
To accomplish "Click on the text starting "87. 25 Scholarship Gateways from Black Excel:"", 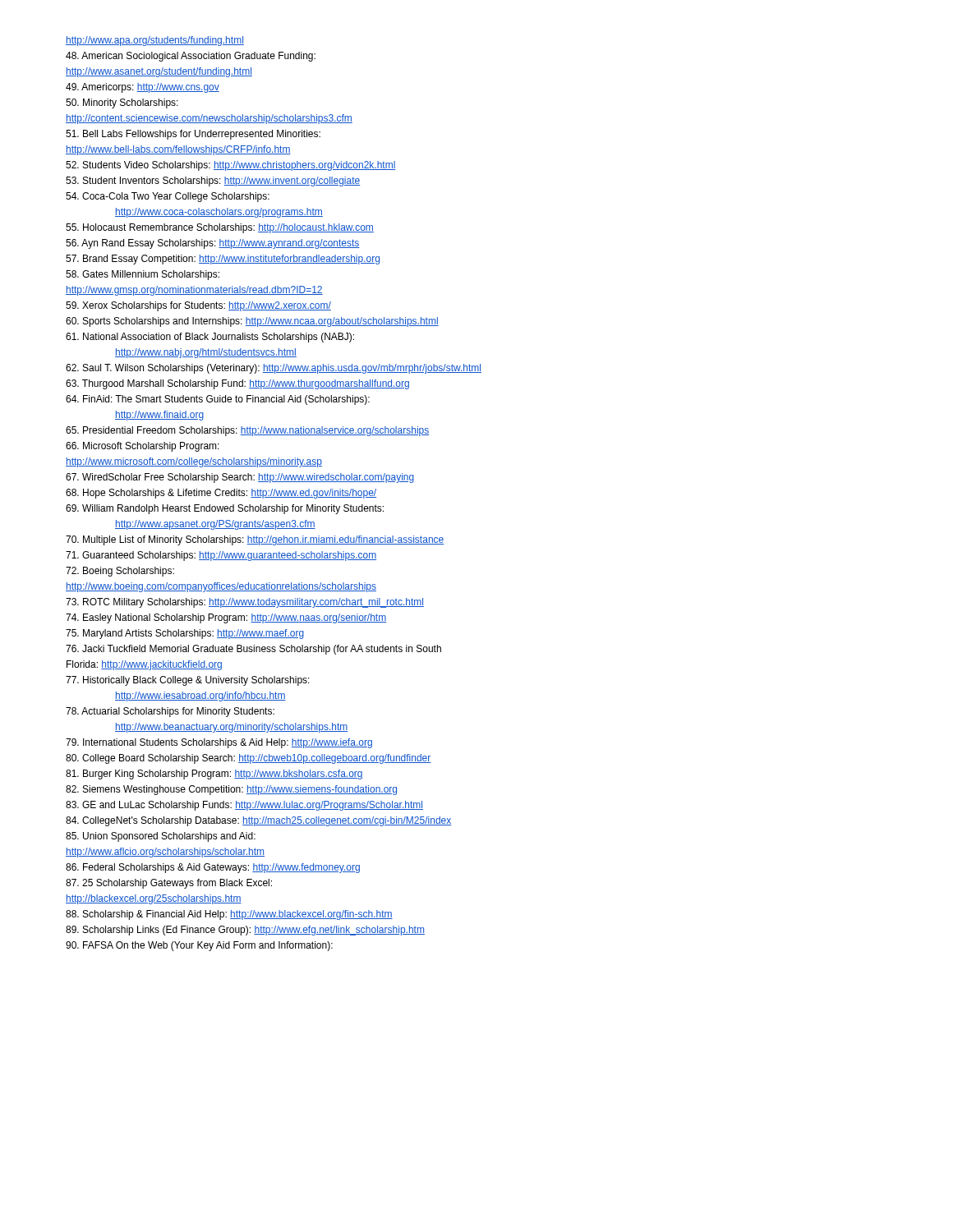I will (x=169, y=883).
